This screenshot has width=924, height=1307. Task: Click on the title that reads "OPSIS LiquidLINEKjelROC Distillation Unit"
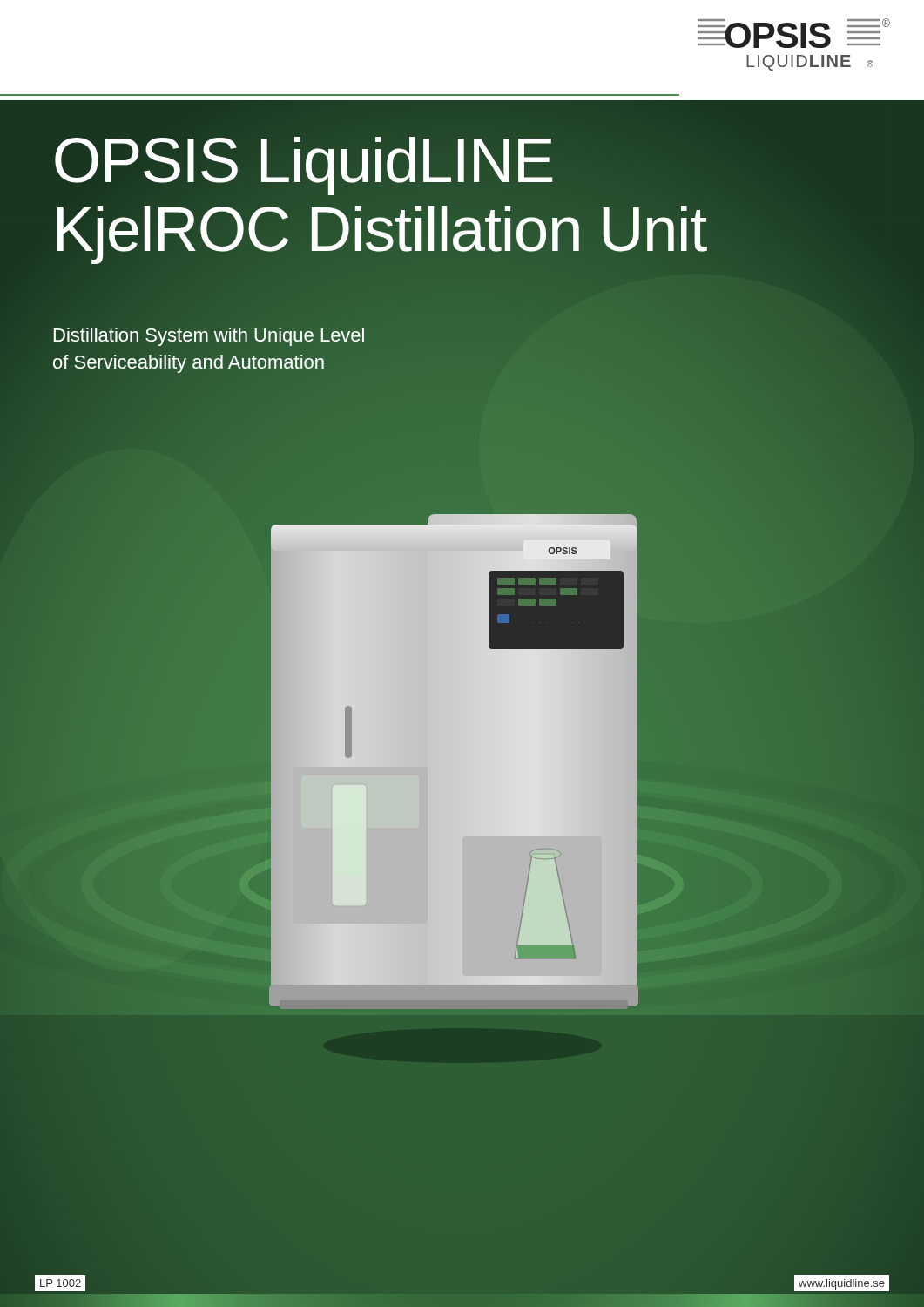click(x=379, y=195)
